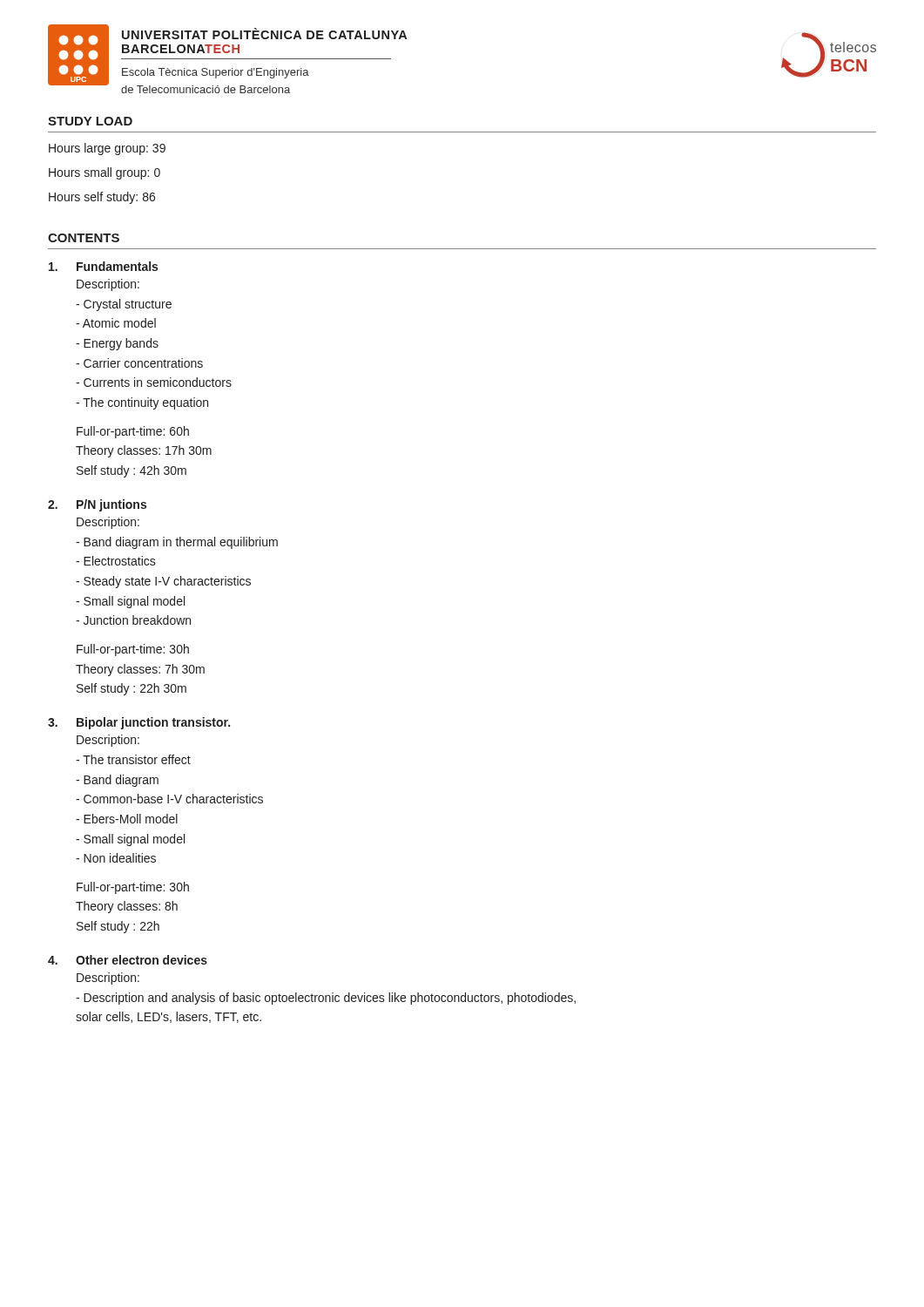
Task: Point to the block beginning "3. Bipolar junction transistor."
Action: click(x=139, y=723)
